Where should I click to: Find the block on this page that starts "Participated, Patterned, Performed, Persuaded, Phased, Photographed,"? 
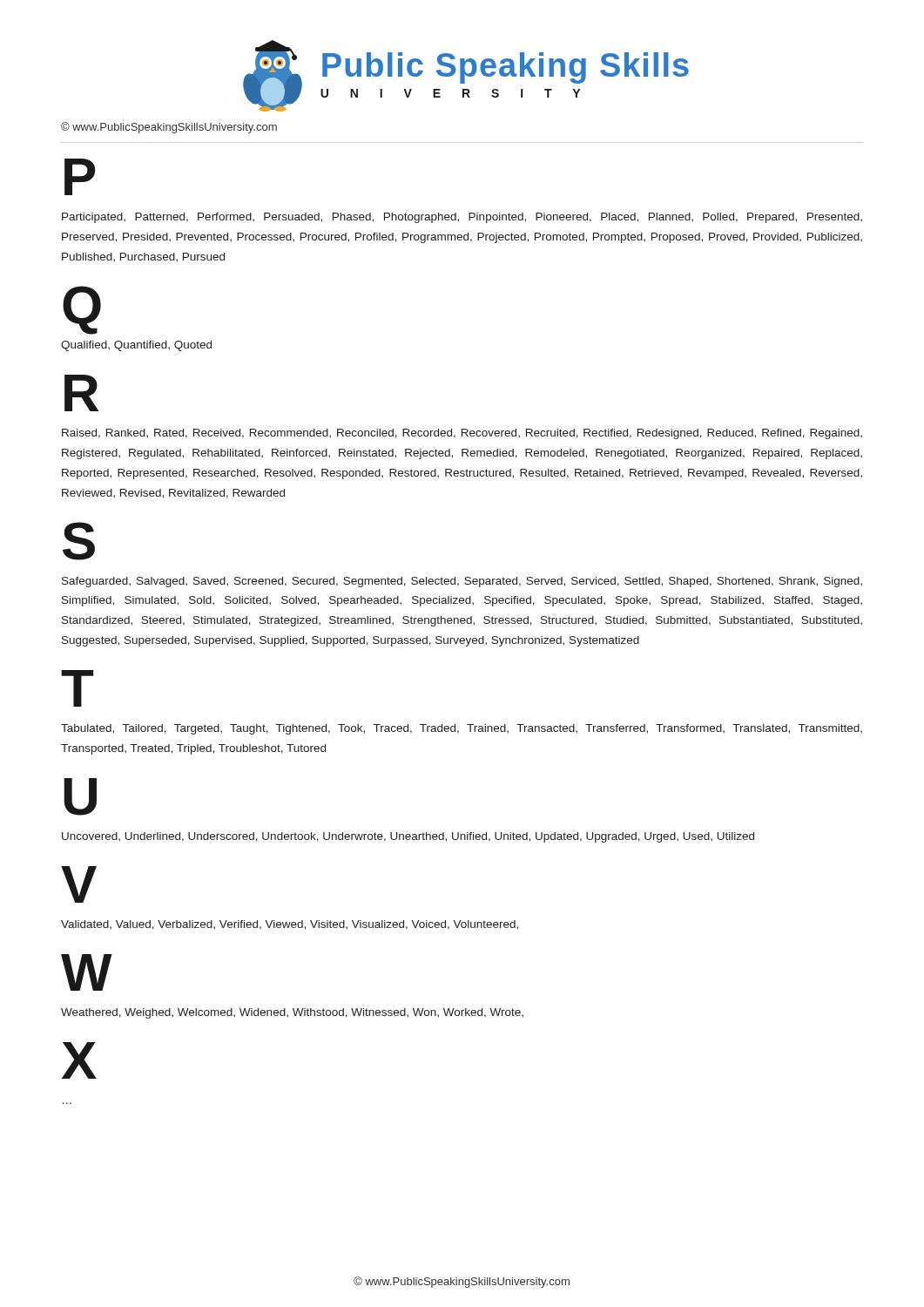pos(462,237)
